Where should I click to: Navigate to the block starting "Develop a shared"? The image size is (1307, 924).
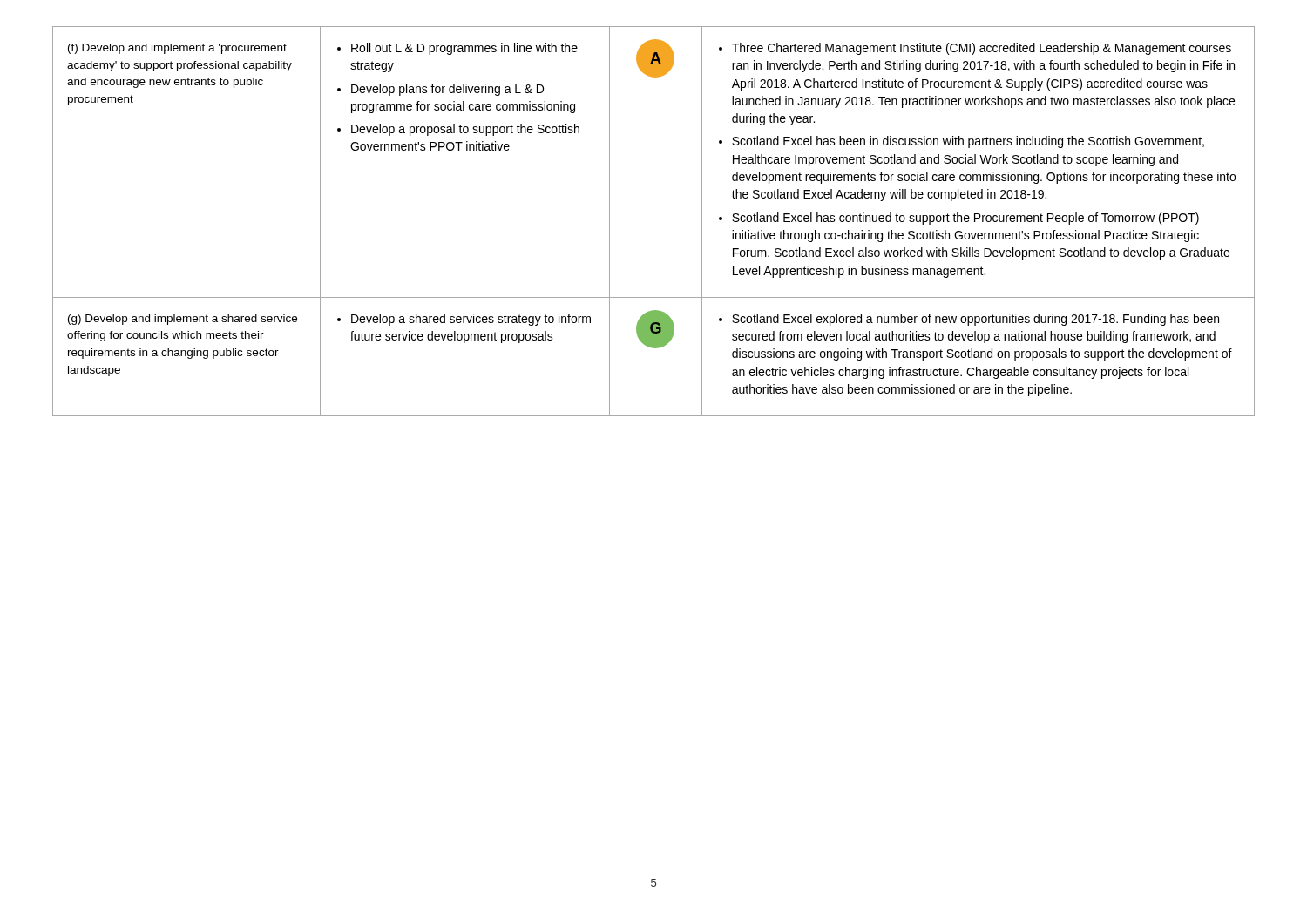click(465, 328)
